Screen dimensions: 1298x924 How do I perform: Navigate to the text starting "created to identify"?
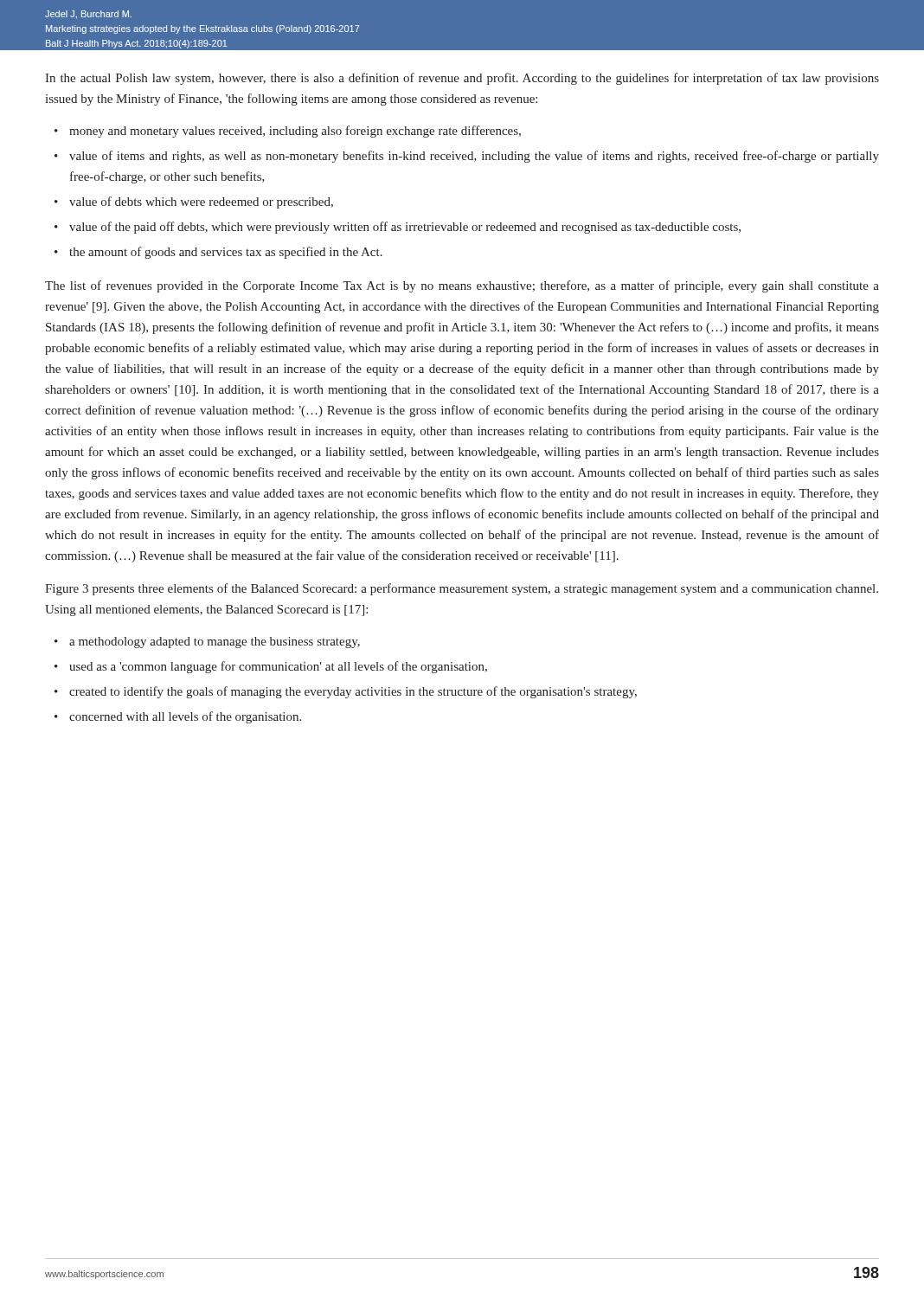[353, 691]
